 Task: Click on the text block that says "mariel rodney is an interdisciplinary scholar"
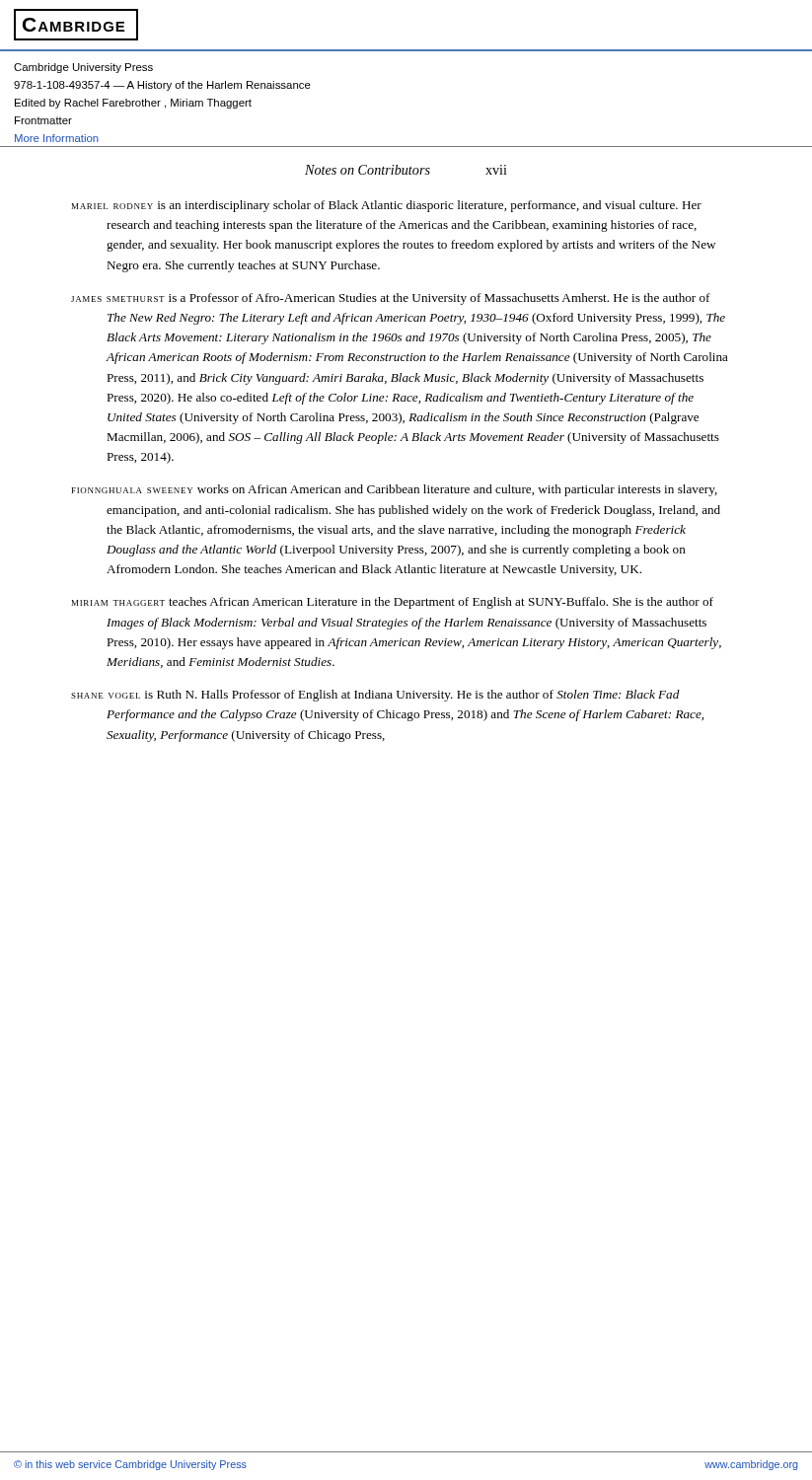[393, 235]
